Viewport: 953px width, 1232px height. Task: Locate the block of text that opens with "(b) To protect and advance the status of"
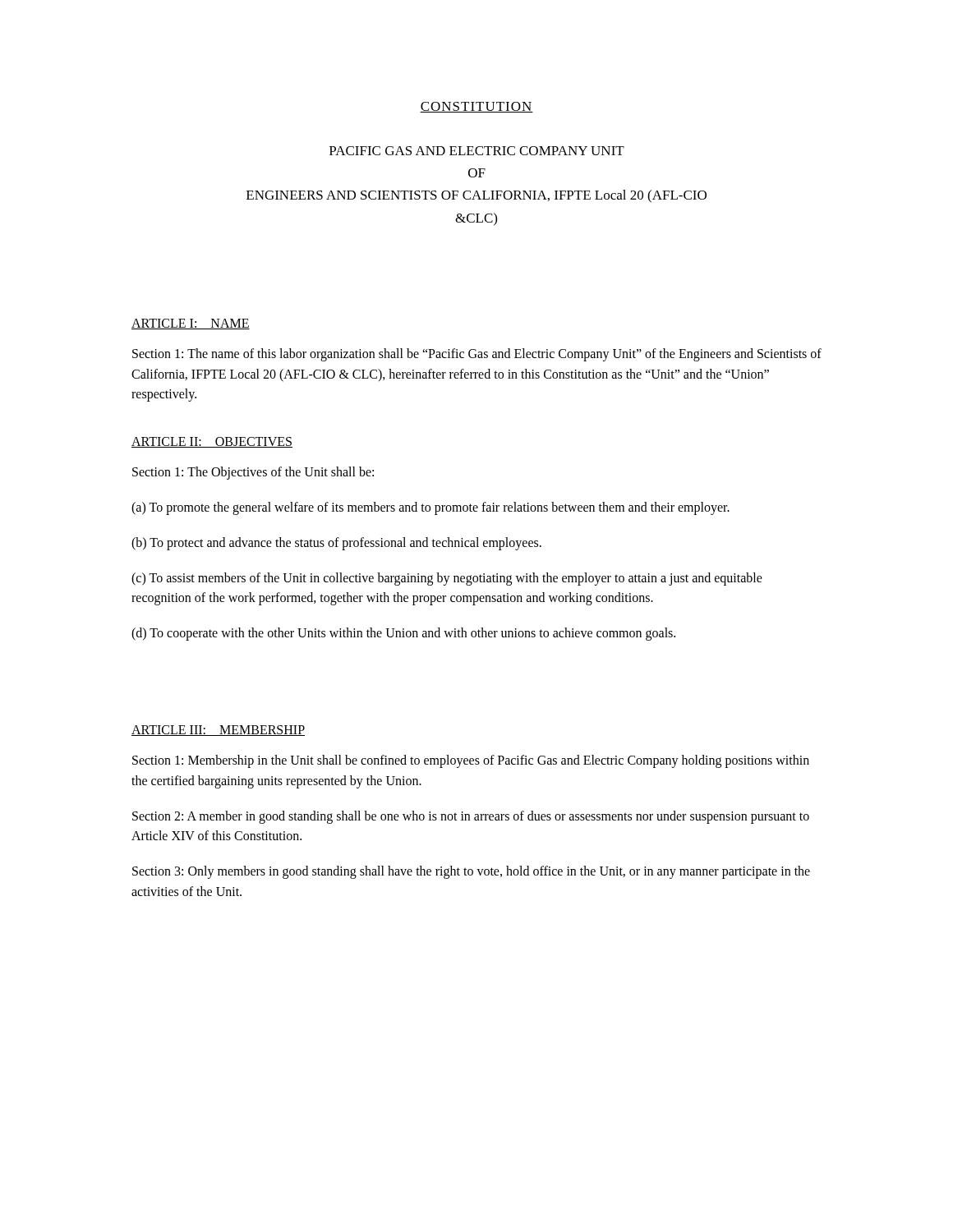click(x=337, y=542)
